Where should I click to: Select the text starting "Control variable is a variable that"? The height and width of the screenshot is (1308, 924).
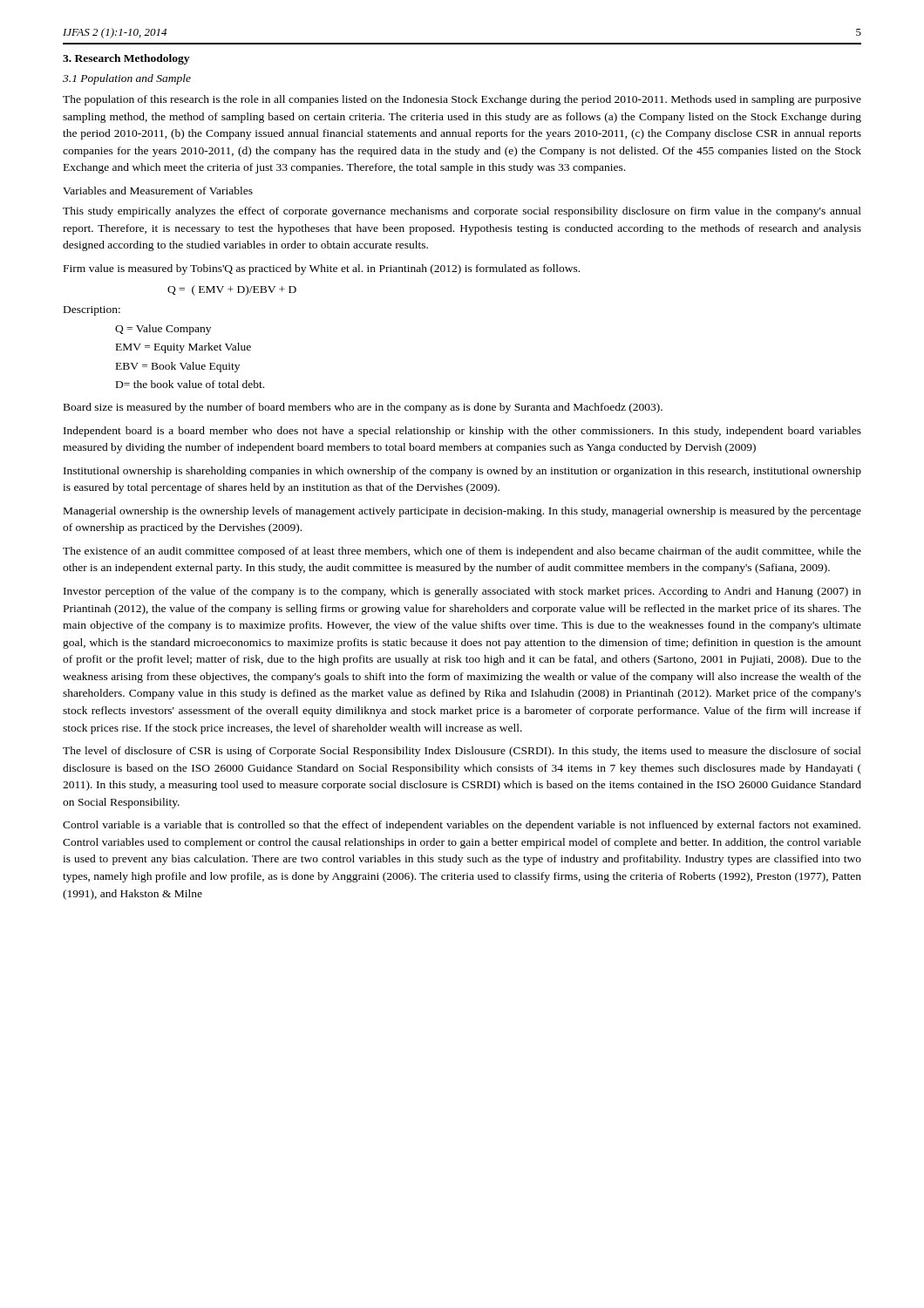pos(462,859)
